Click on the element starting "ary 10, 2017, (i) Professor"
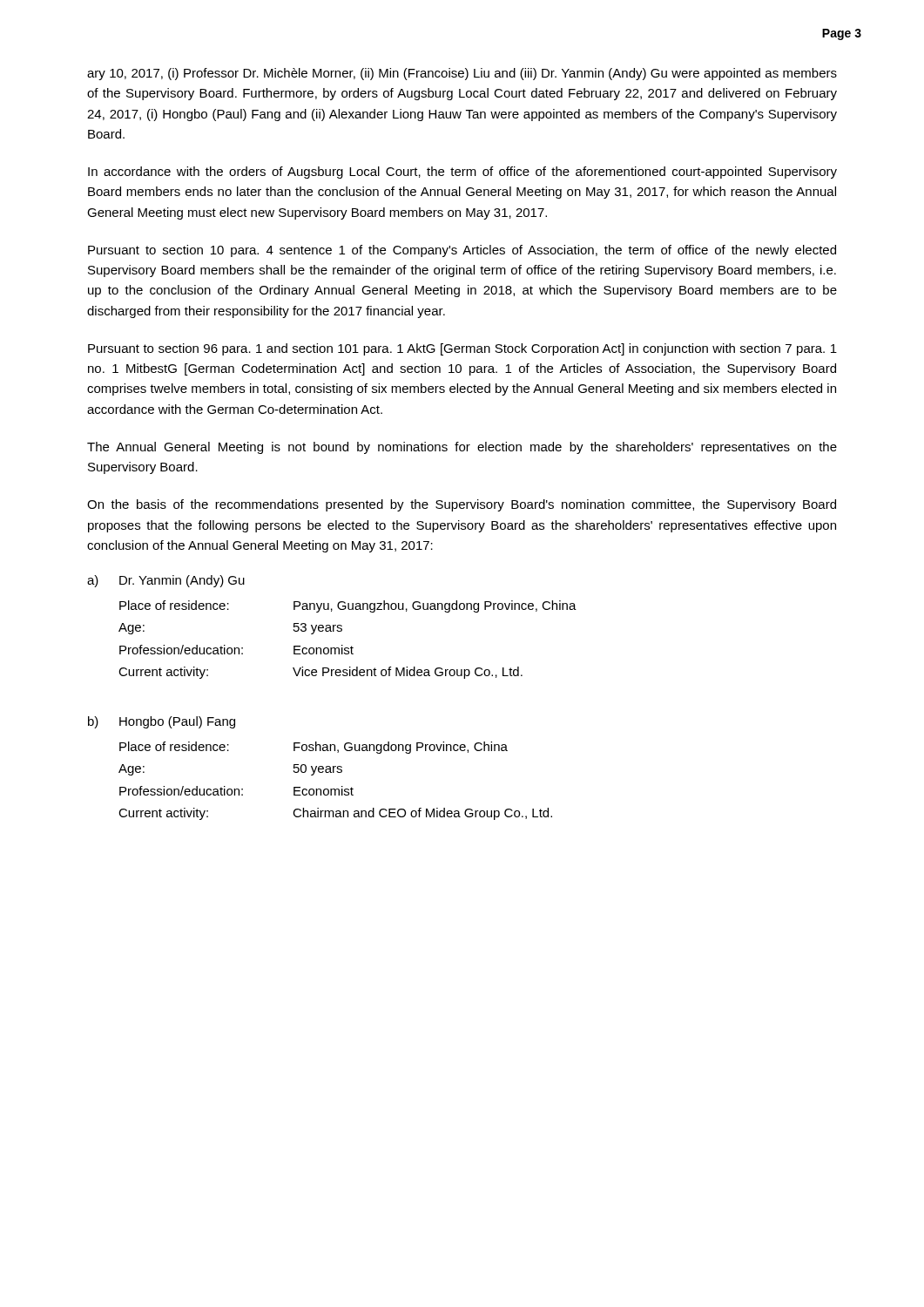The height and width of the screenshot is (1307, 924). tap(462, 103)
